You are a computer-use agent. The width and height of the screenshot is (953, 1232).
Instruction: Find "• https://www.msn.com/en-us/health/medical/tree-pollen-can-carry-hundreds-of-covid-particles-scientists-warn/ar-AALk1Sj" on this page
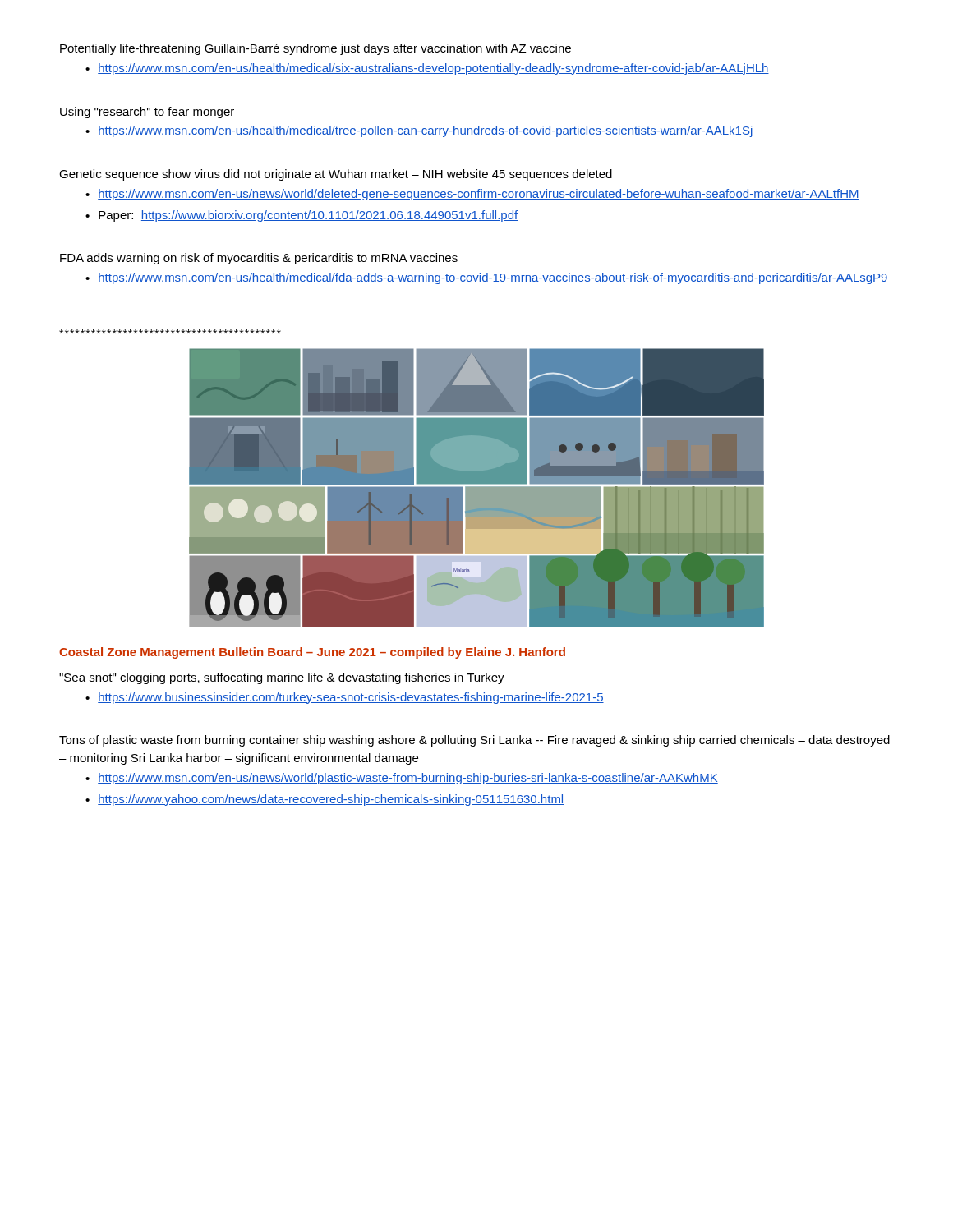(x=419, y=131)
